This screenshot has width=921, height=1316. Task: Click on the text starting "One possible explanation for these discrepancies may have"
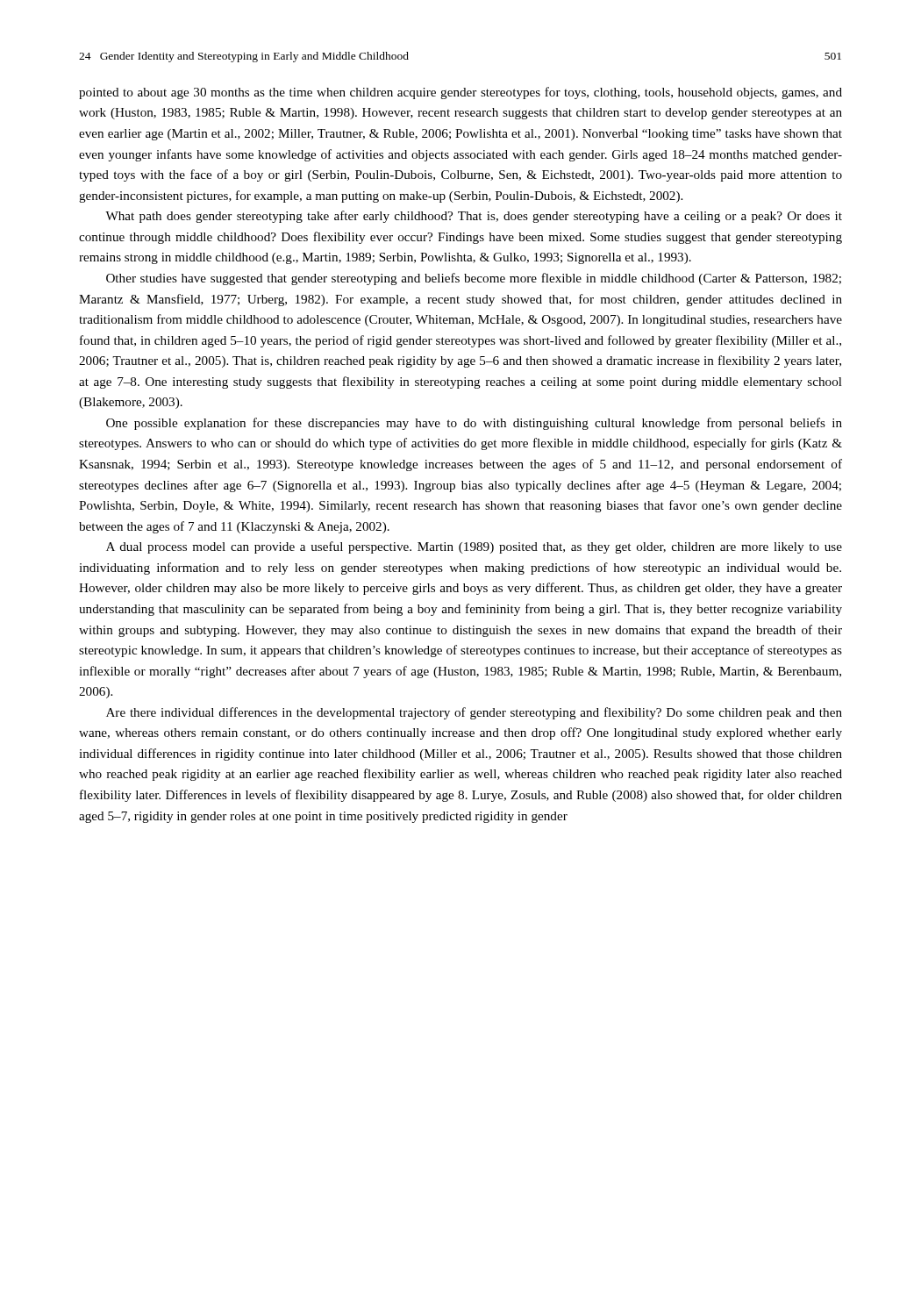point(460,474)
